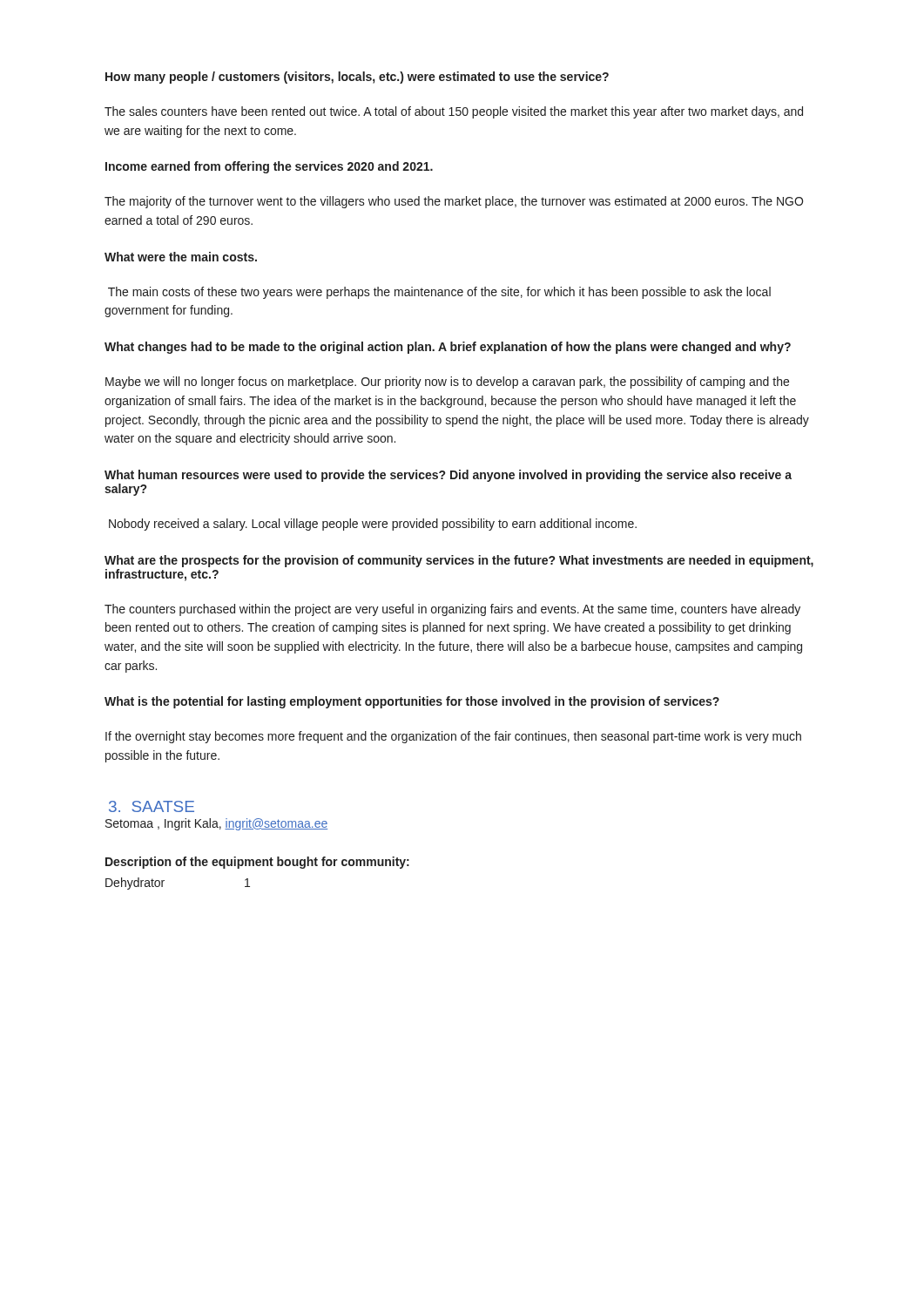Click the section header that begins "Income earned from offering the"

pos(269,167)
